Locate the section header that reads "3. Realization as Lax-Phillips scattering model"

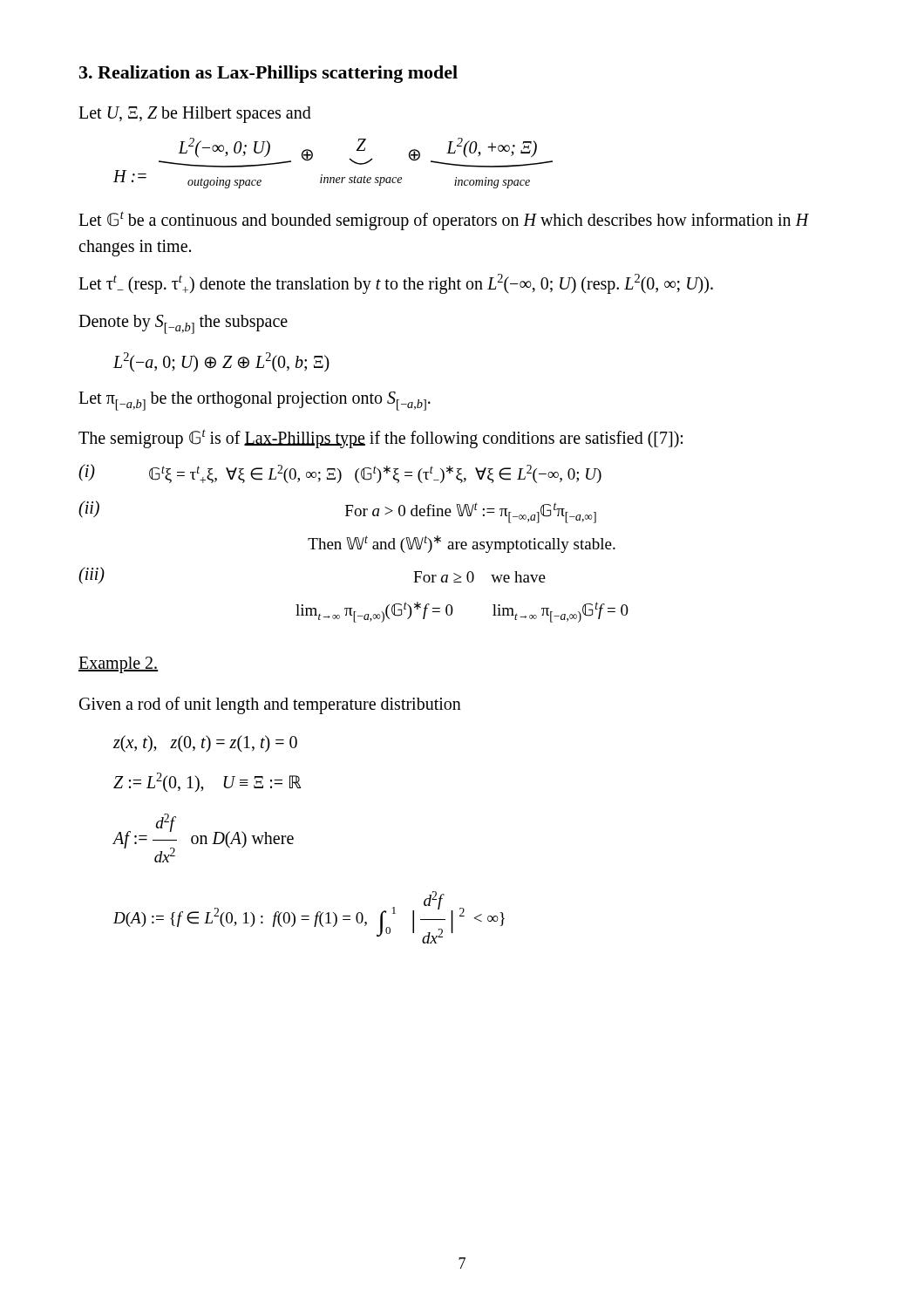268,72
